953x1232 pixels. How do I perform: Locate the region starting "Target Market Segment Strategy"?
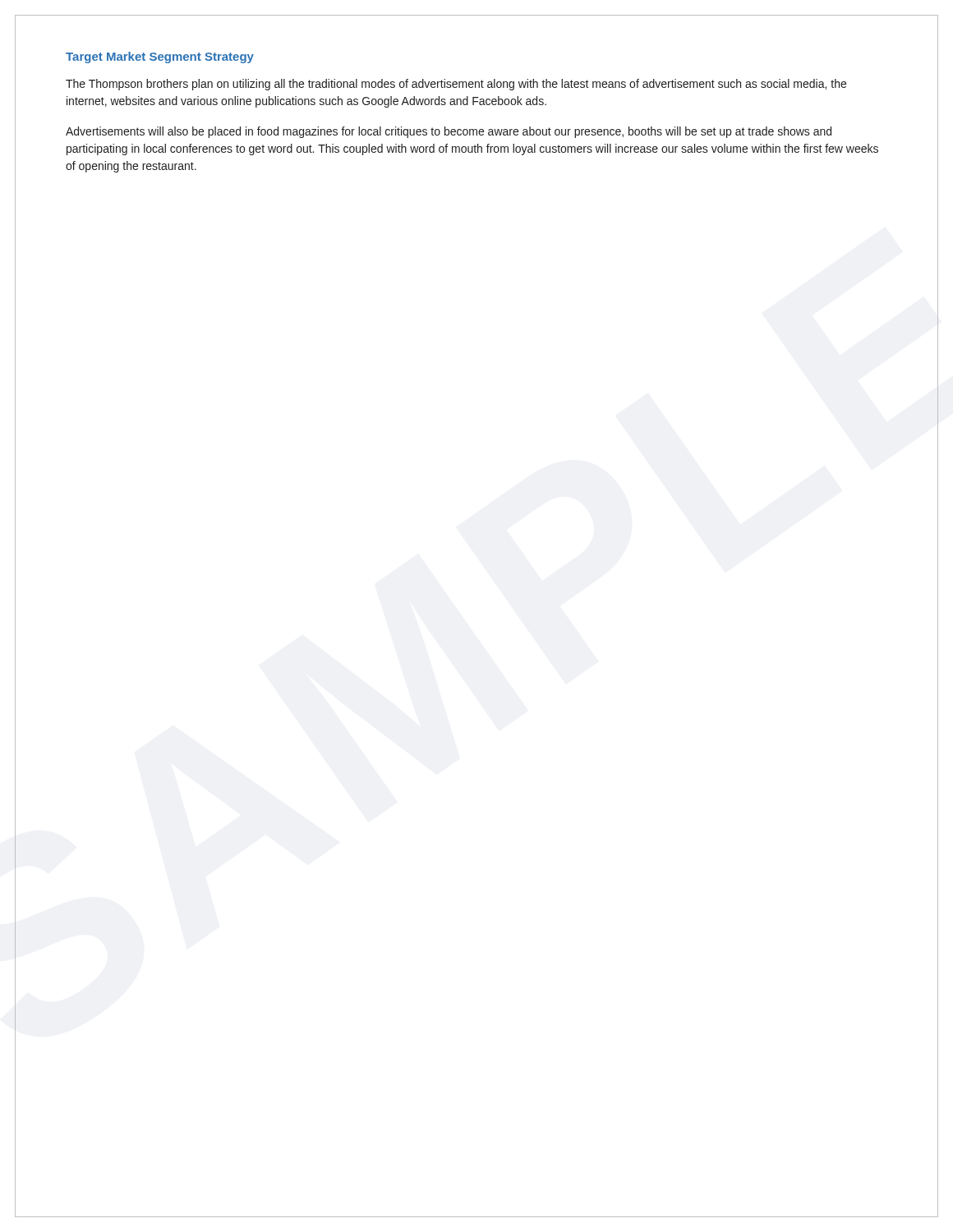(160, 56)
